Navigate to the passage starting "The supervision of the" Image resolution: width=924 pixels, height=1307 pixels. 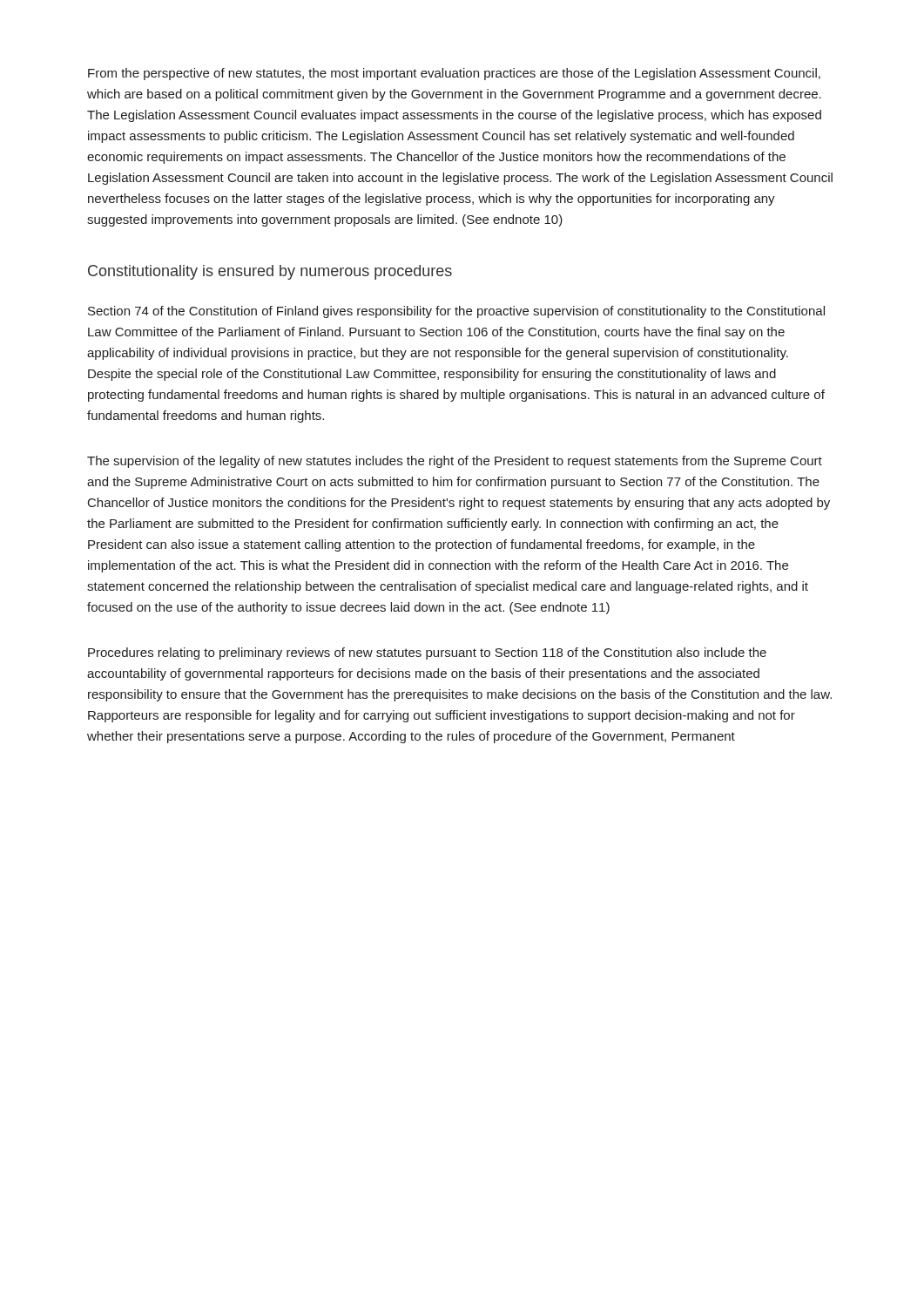[459, 534]
